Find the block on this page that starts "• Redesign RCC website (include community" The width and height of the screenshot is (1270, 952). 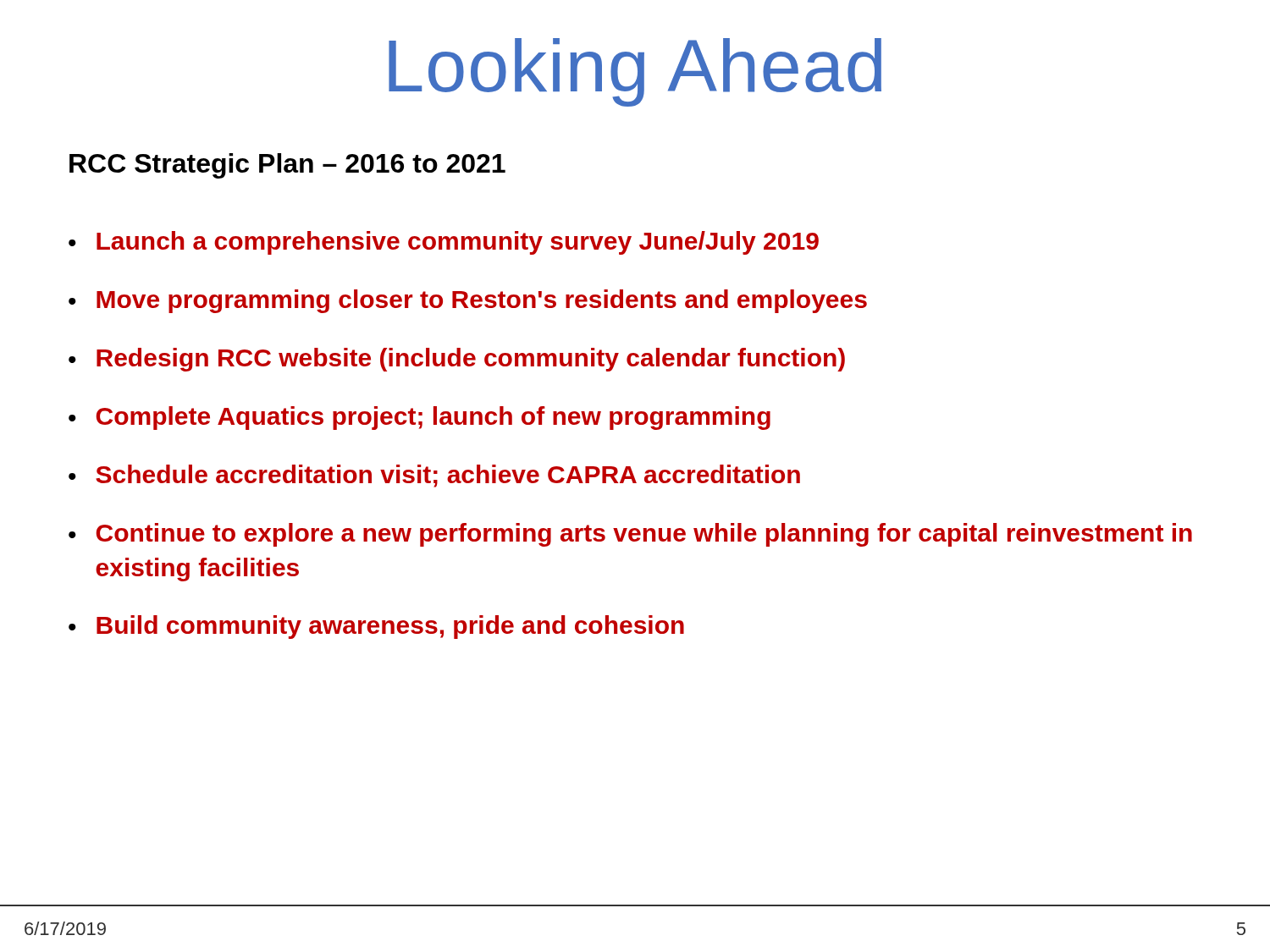[x=457, y=358]
